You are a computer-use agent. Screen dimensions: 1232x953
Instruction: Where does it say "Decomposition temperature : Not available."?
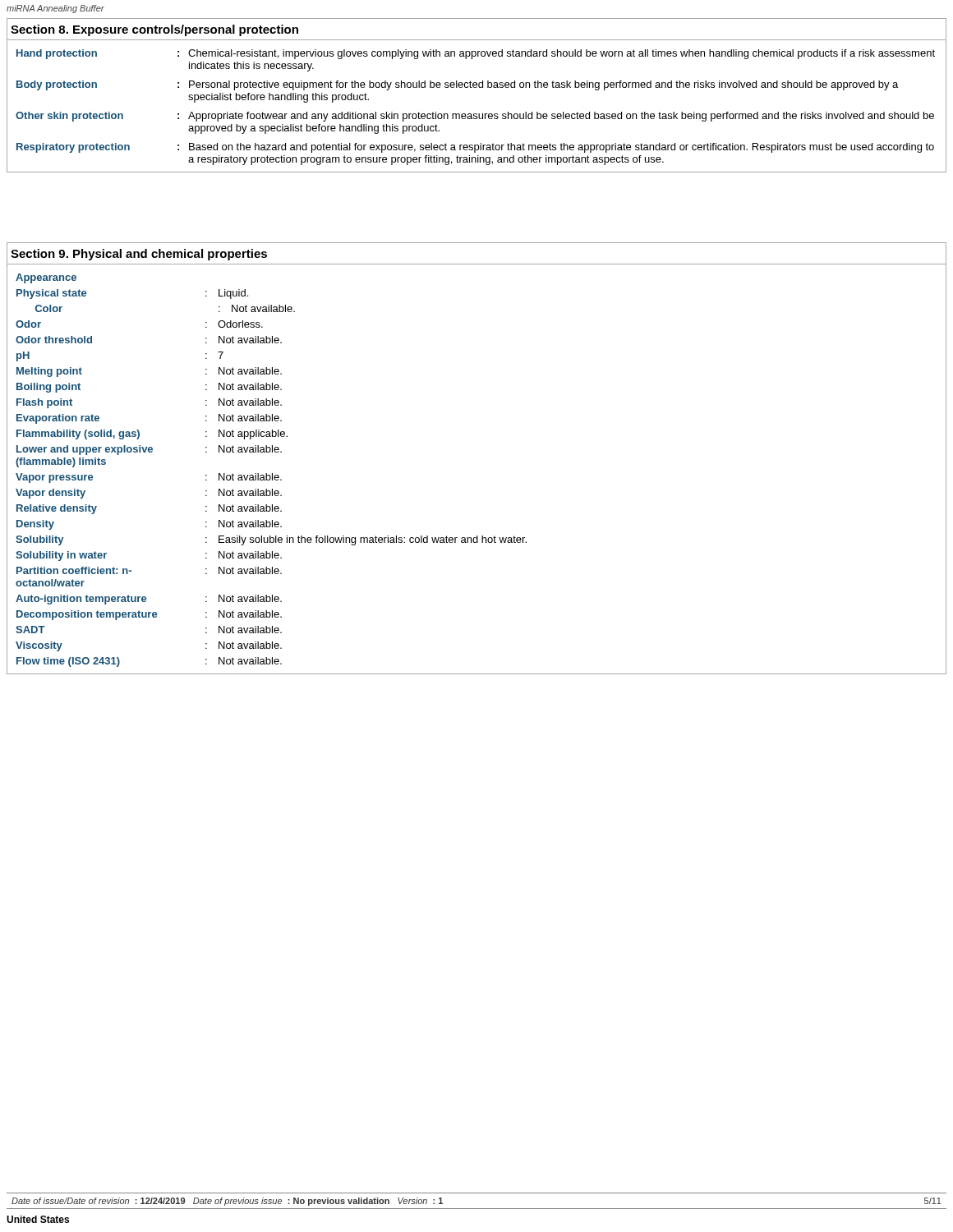coord(149,615)
